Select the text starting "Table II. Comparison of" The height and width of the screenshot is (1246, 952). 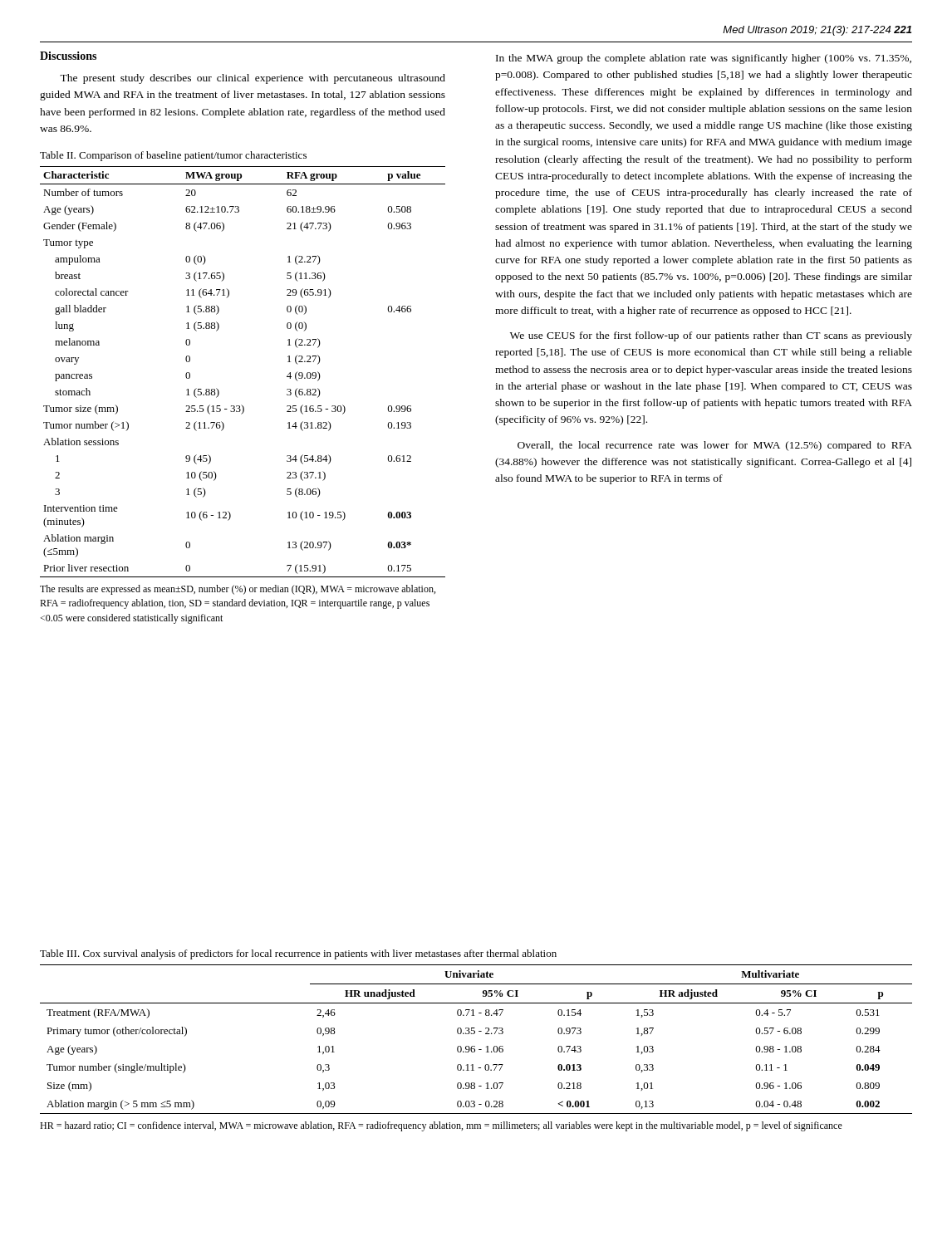173,155
